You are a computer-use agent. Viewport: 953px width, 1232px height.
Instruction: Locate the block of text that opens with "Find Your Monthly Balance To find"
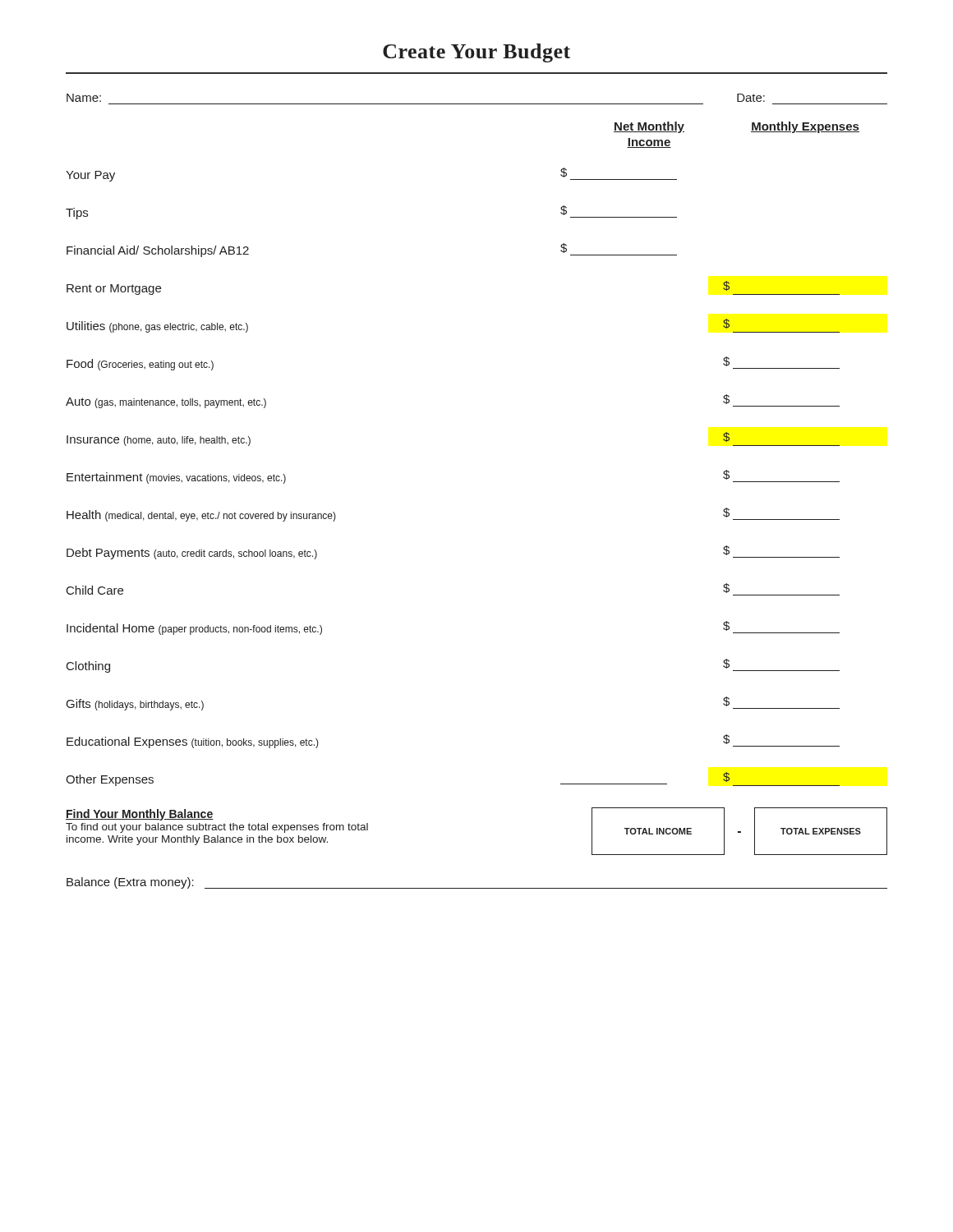pyautogui.click(x=217, y=826)
